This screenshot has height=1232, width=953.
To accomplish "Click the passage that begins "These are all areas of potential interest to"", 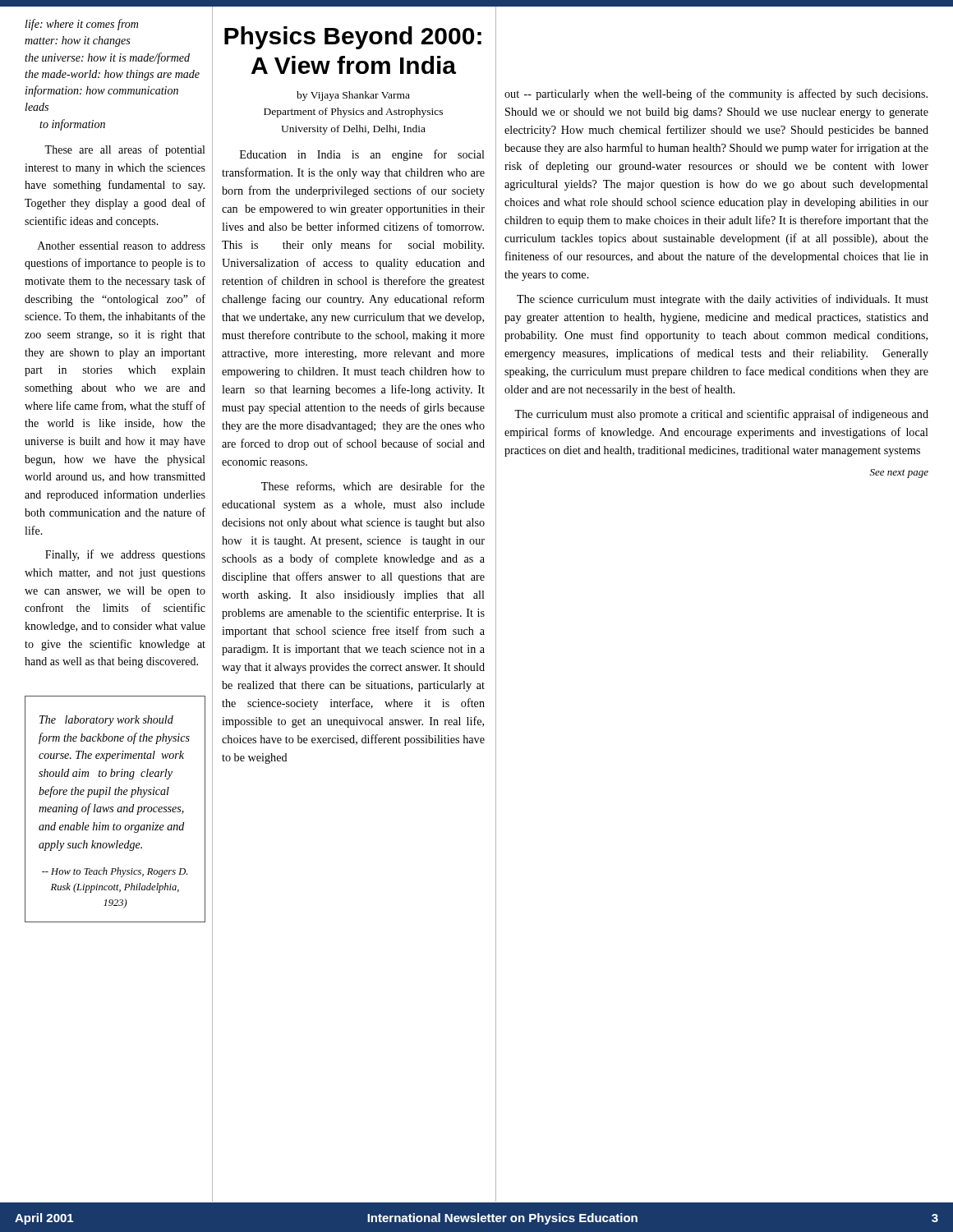I will point(115,186).
